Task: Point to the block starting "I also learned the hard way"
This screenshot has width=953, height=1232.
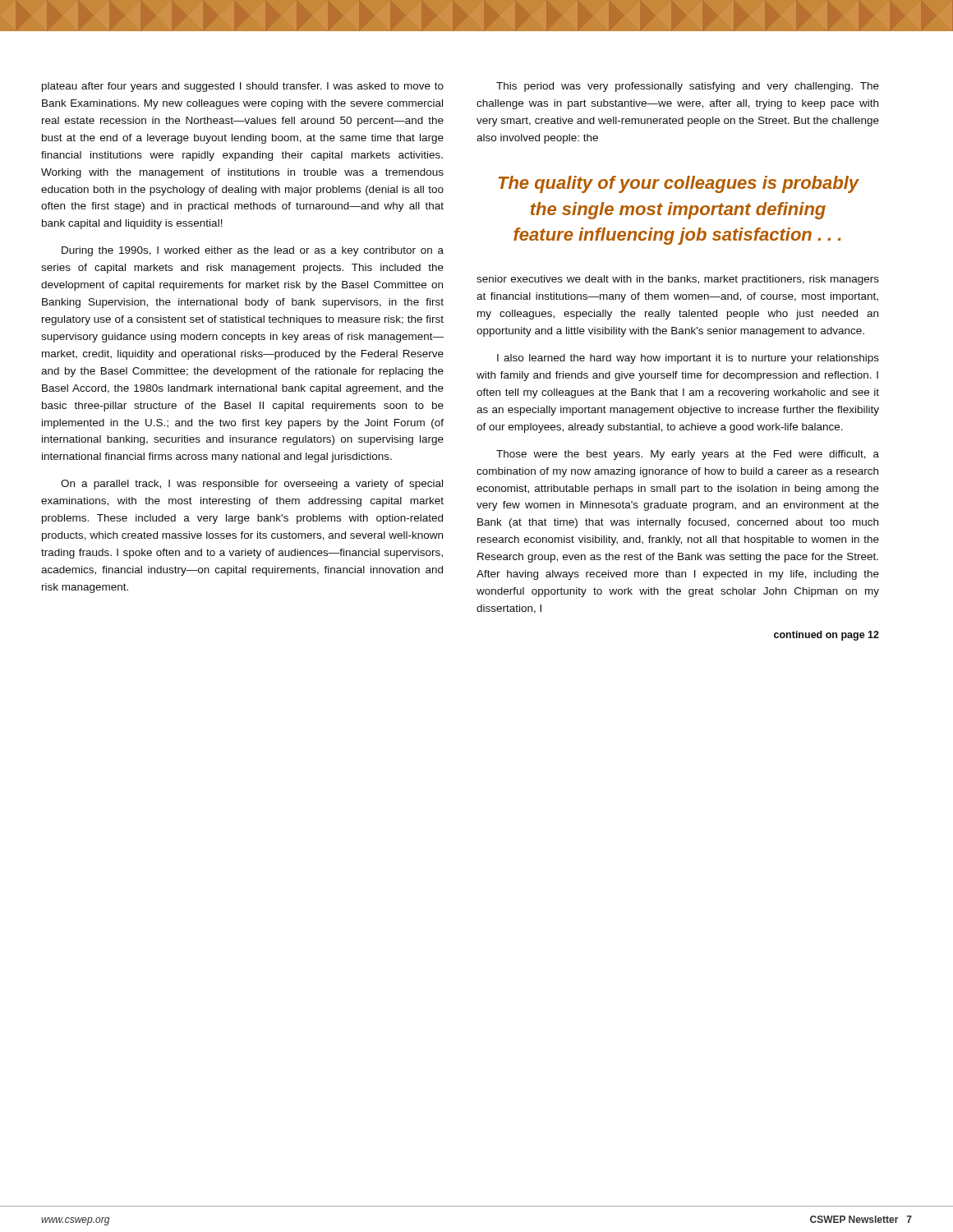Action: [678, 393]
